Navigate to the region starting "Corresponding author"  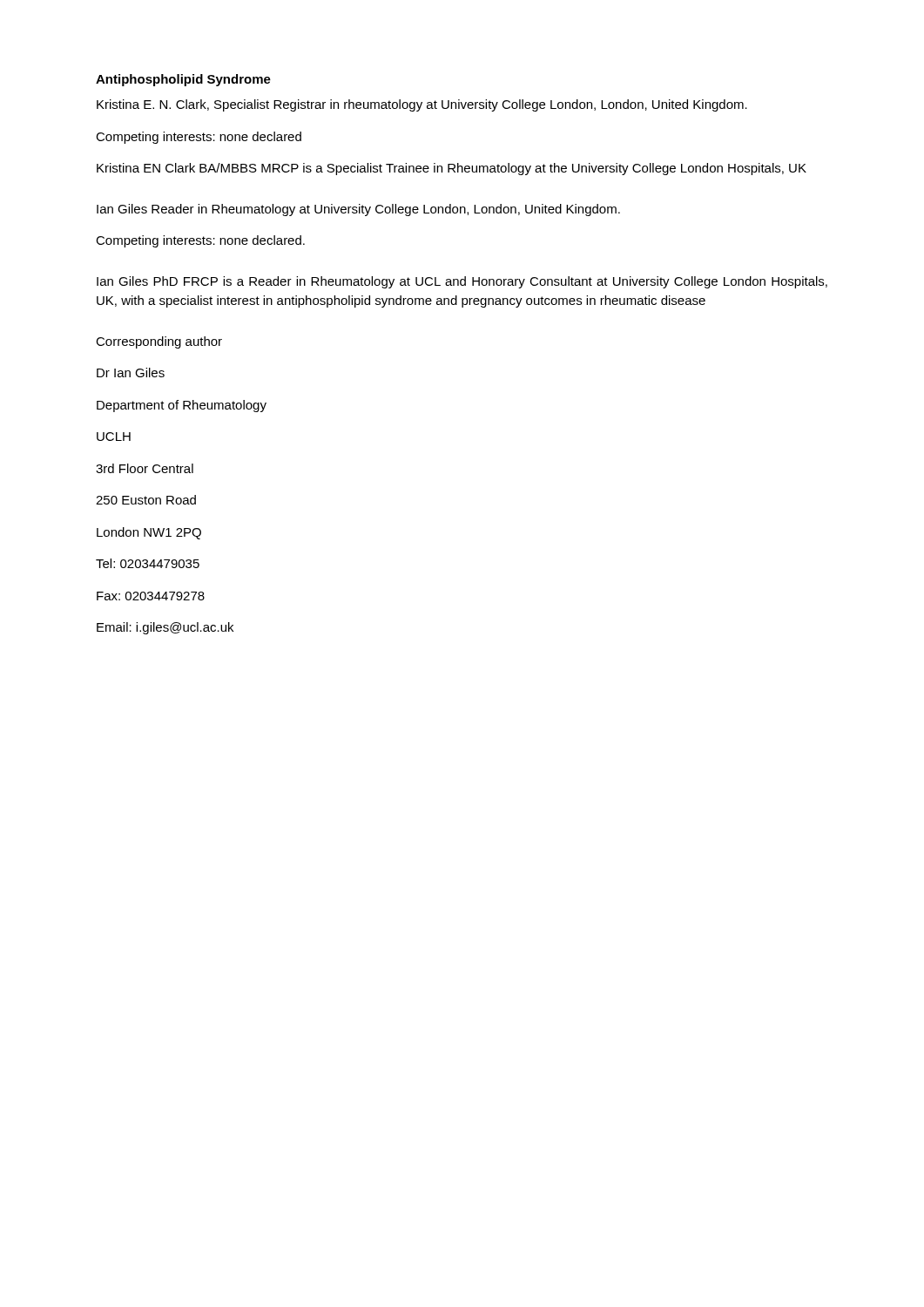click(x=159, y=341)
